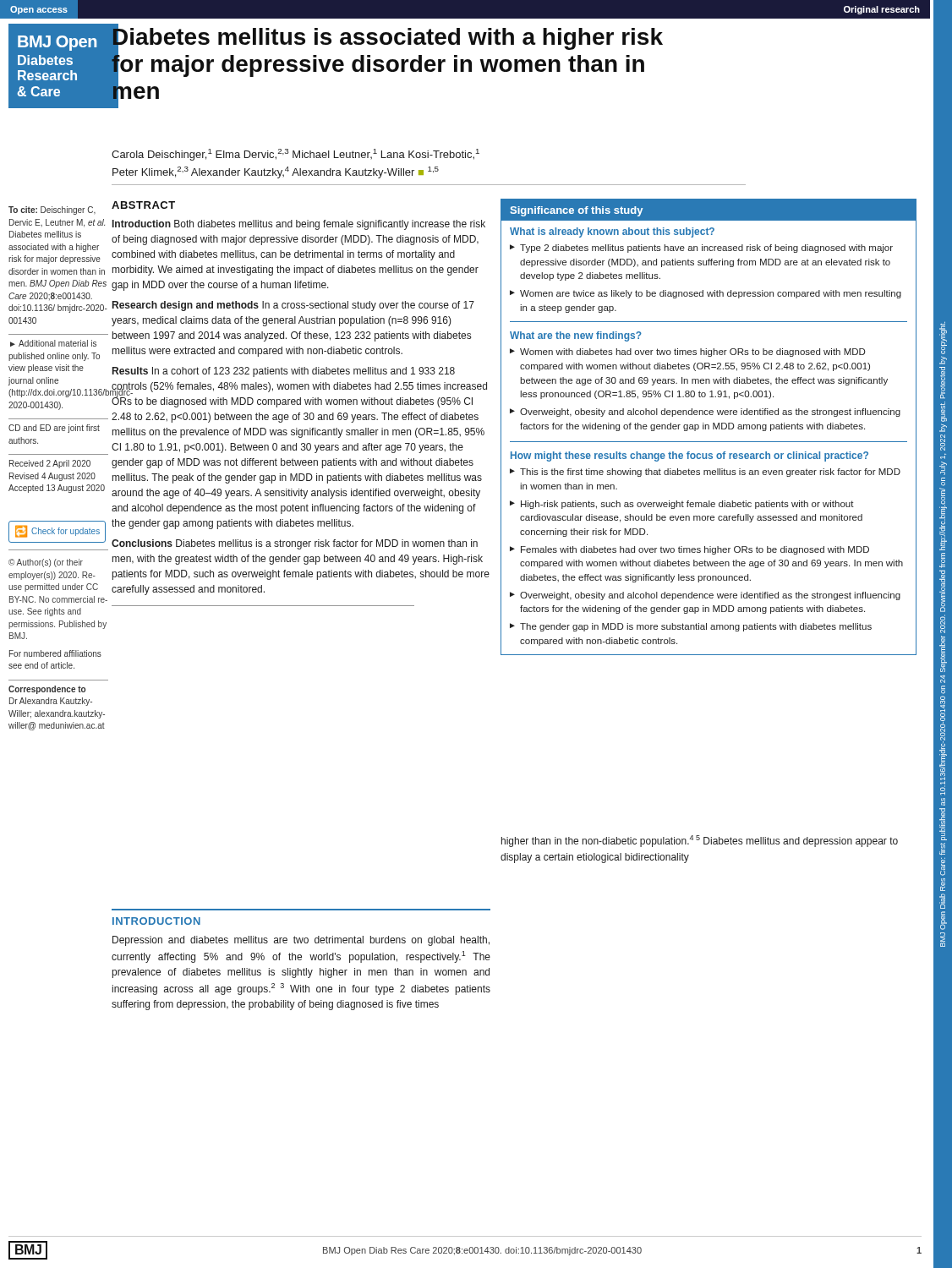Find the section header that reads "What are the new findings?"
Image resolution: width=952 pixels, height=1268 pixels.
click(x=576, y=336)
